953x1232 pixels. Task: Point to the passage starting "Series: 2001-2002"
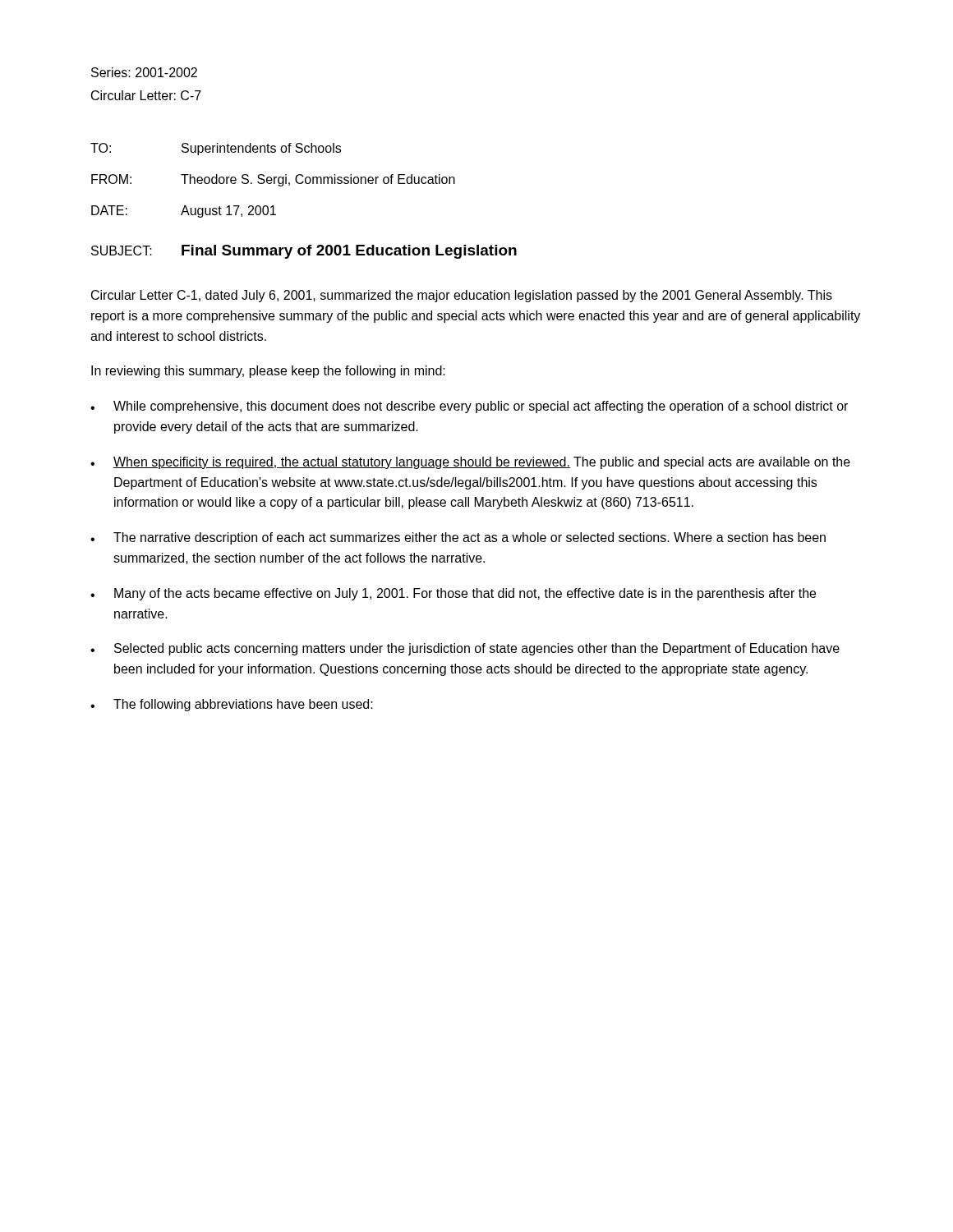144,73
